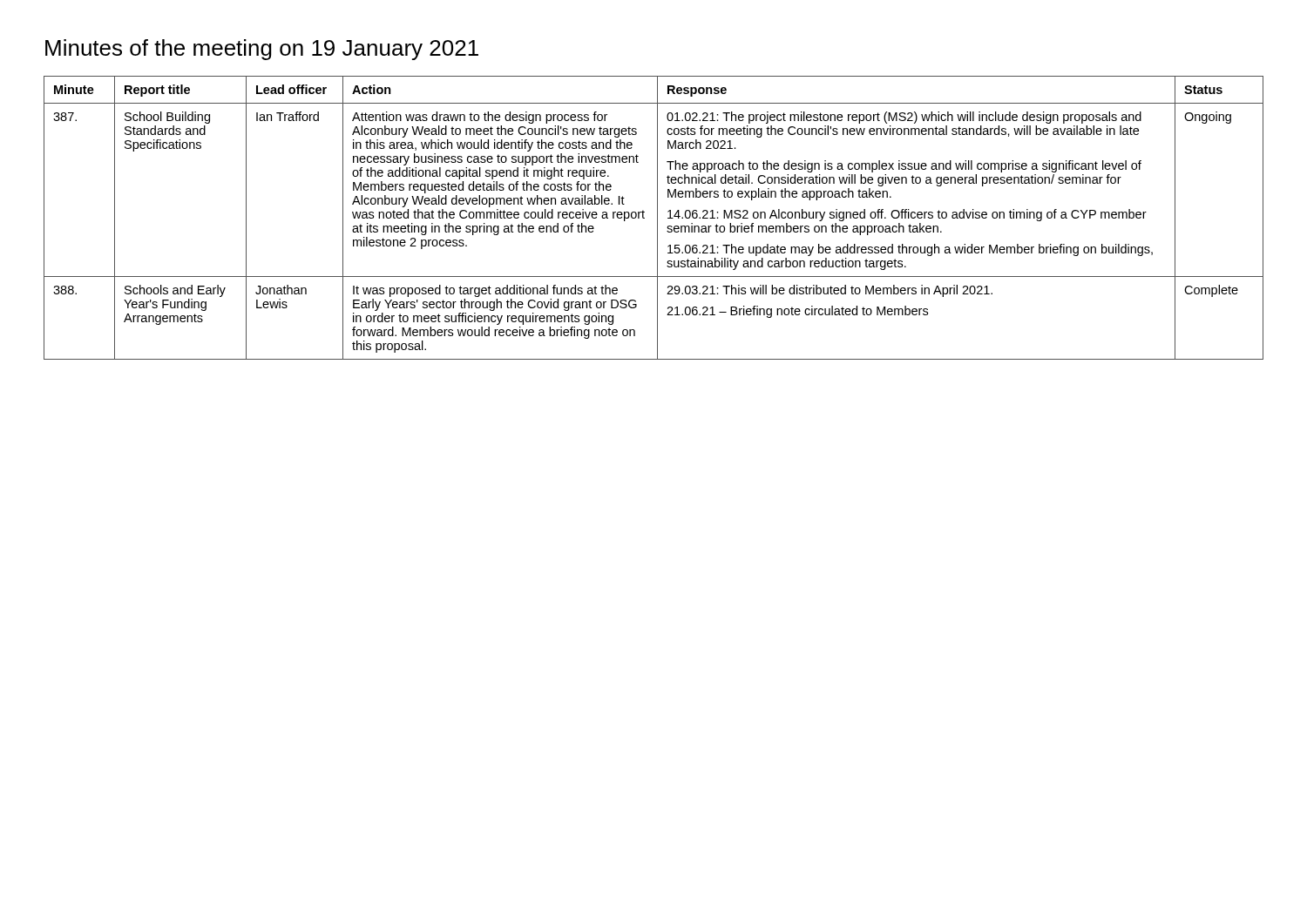Point to the block starting "Minutes of the meeting on"
The width and height of the screenshot is (1307, 924).
click(x=261, y=48)
